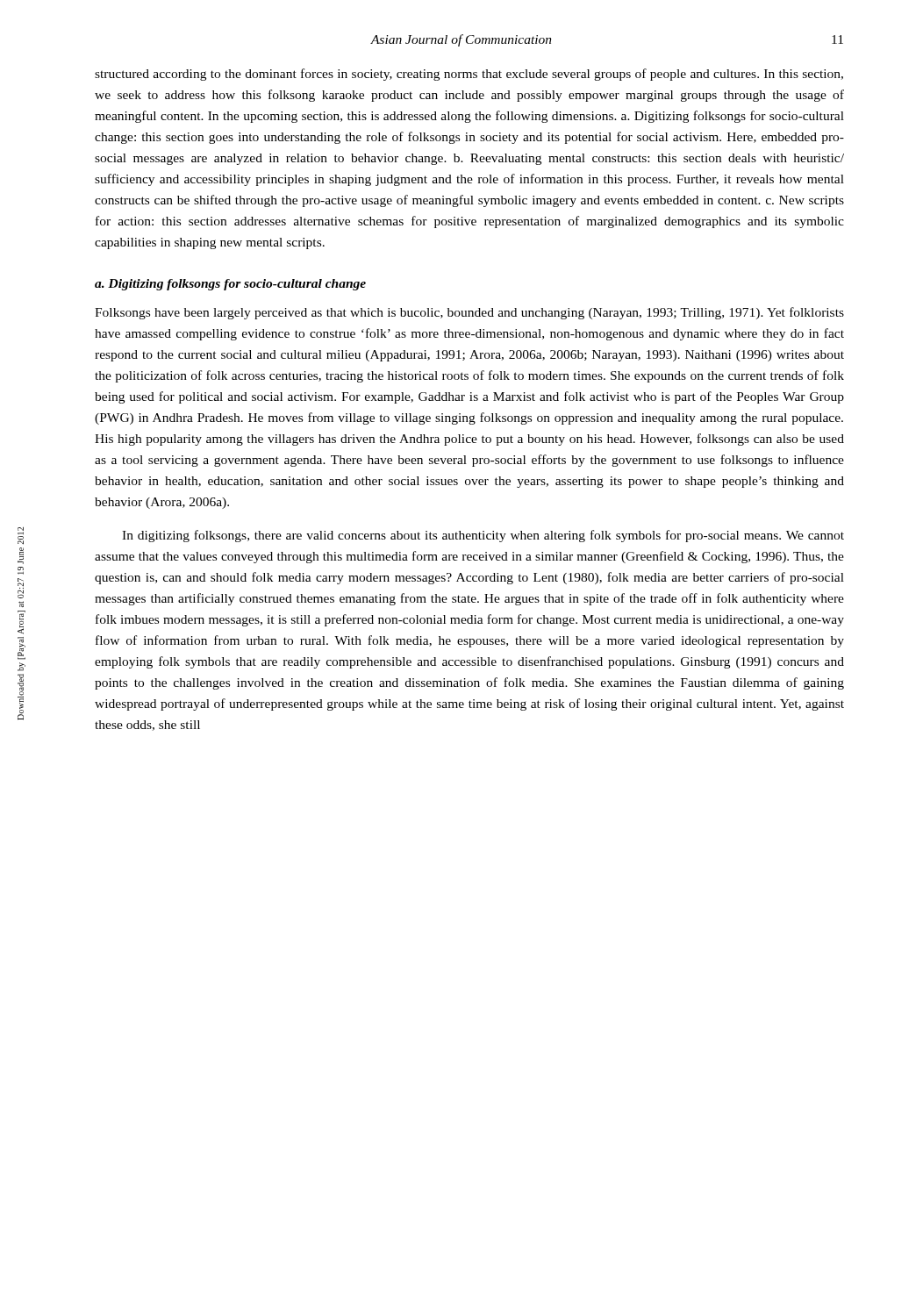923x1316 pixels.
Task: Point to the block beginning "In digitizing folksongs, there are"
Action: tap(469, 630)
